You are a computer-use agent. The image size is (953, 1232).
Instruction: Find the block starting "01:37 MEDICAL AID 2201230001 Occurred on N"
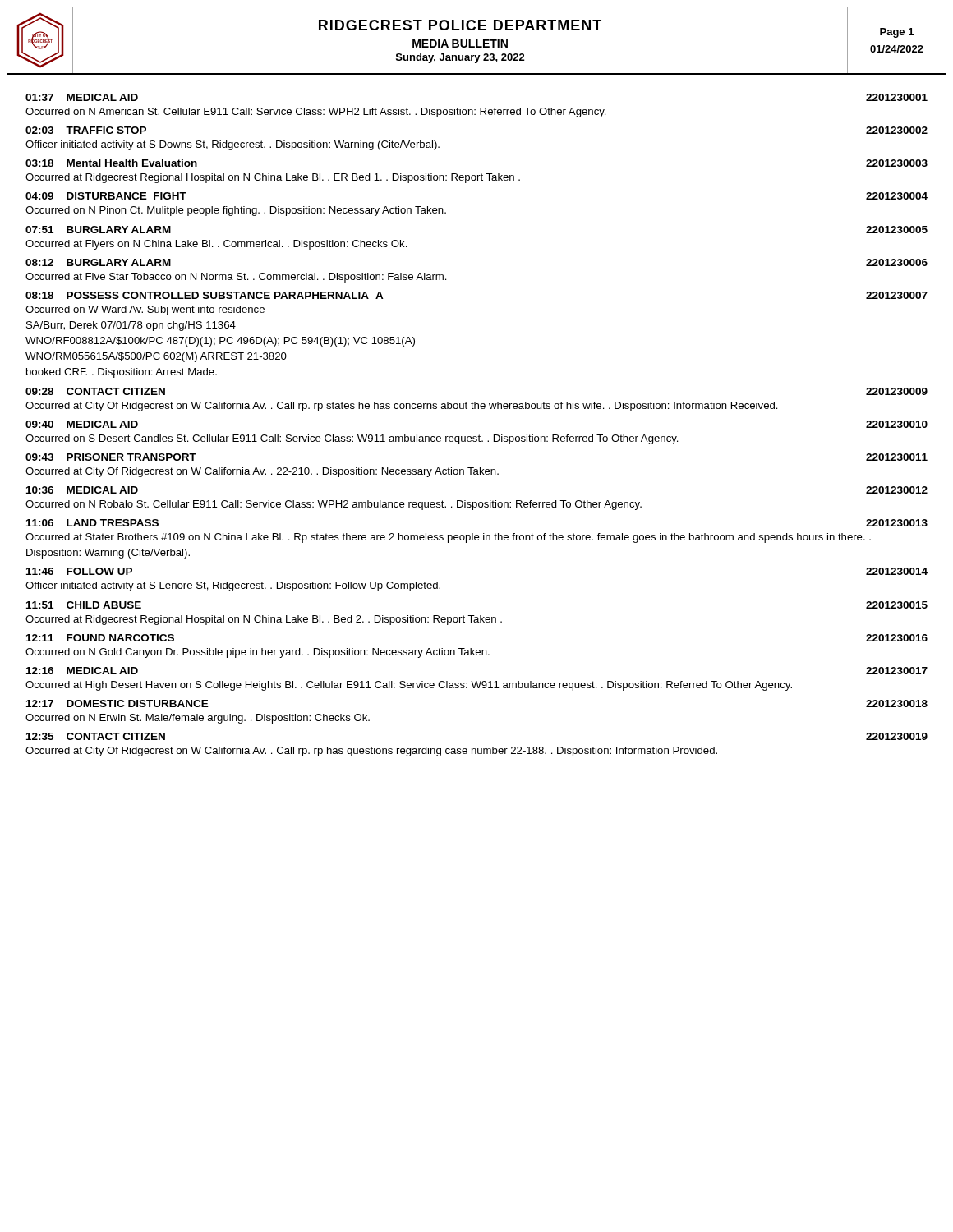(476, 105)
